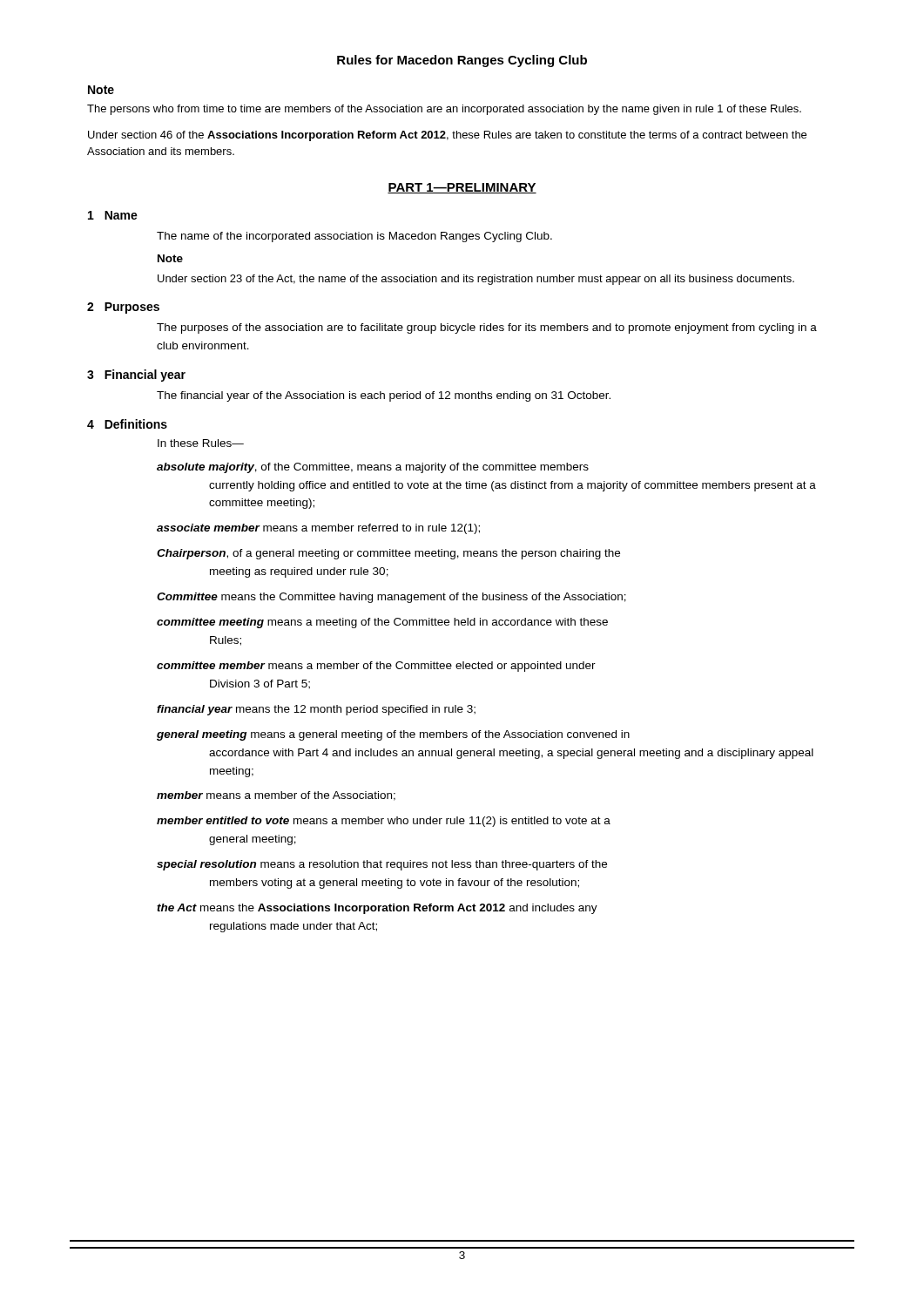Locate the text block starting "committee meeting means a"
This screenshot has width=924, height=1307.
(x=497, y=633)
